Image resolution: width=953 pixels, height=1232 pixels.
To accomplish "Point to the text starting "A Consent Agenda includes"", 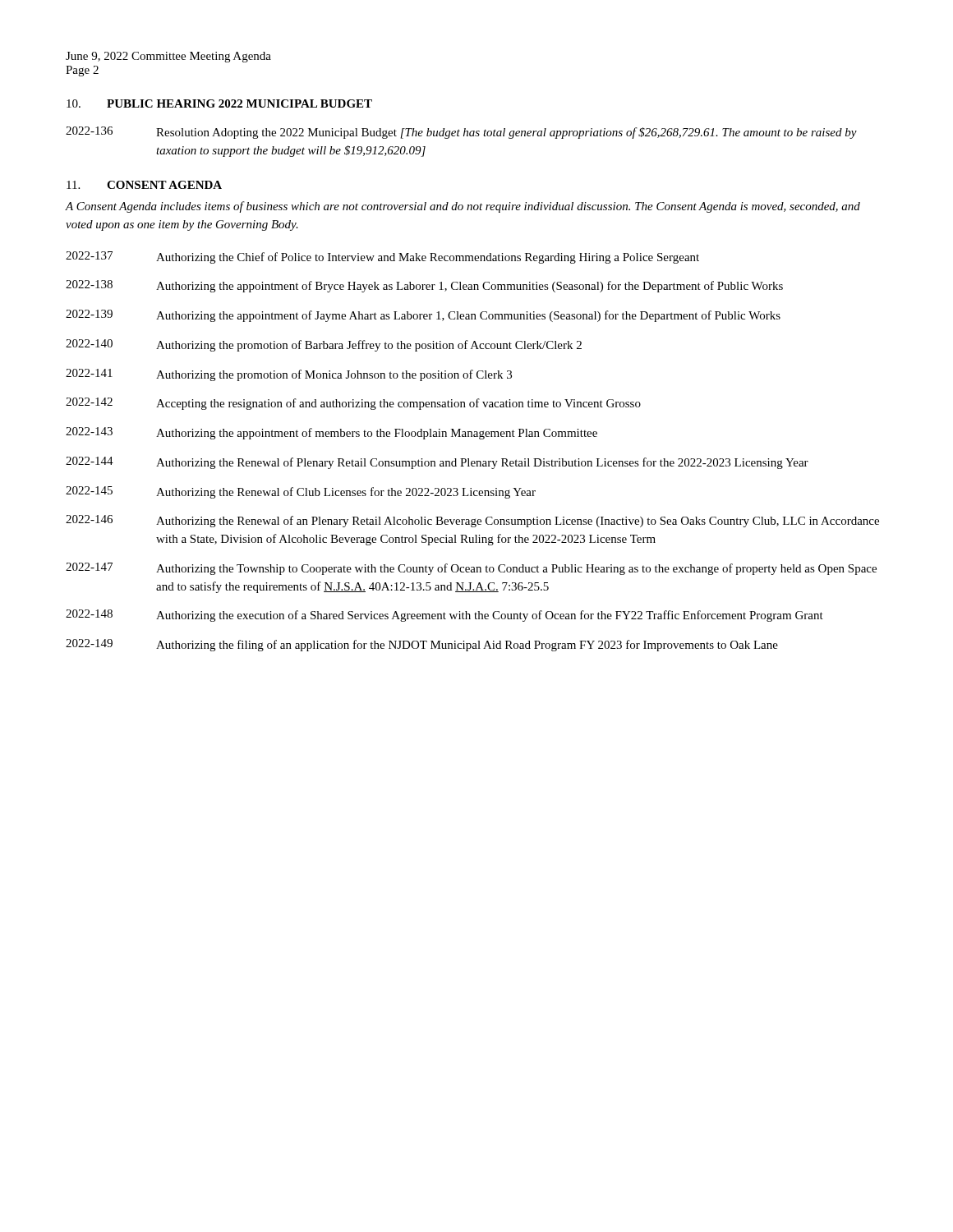I will tap(463, 215).
